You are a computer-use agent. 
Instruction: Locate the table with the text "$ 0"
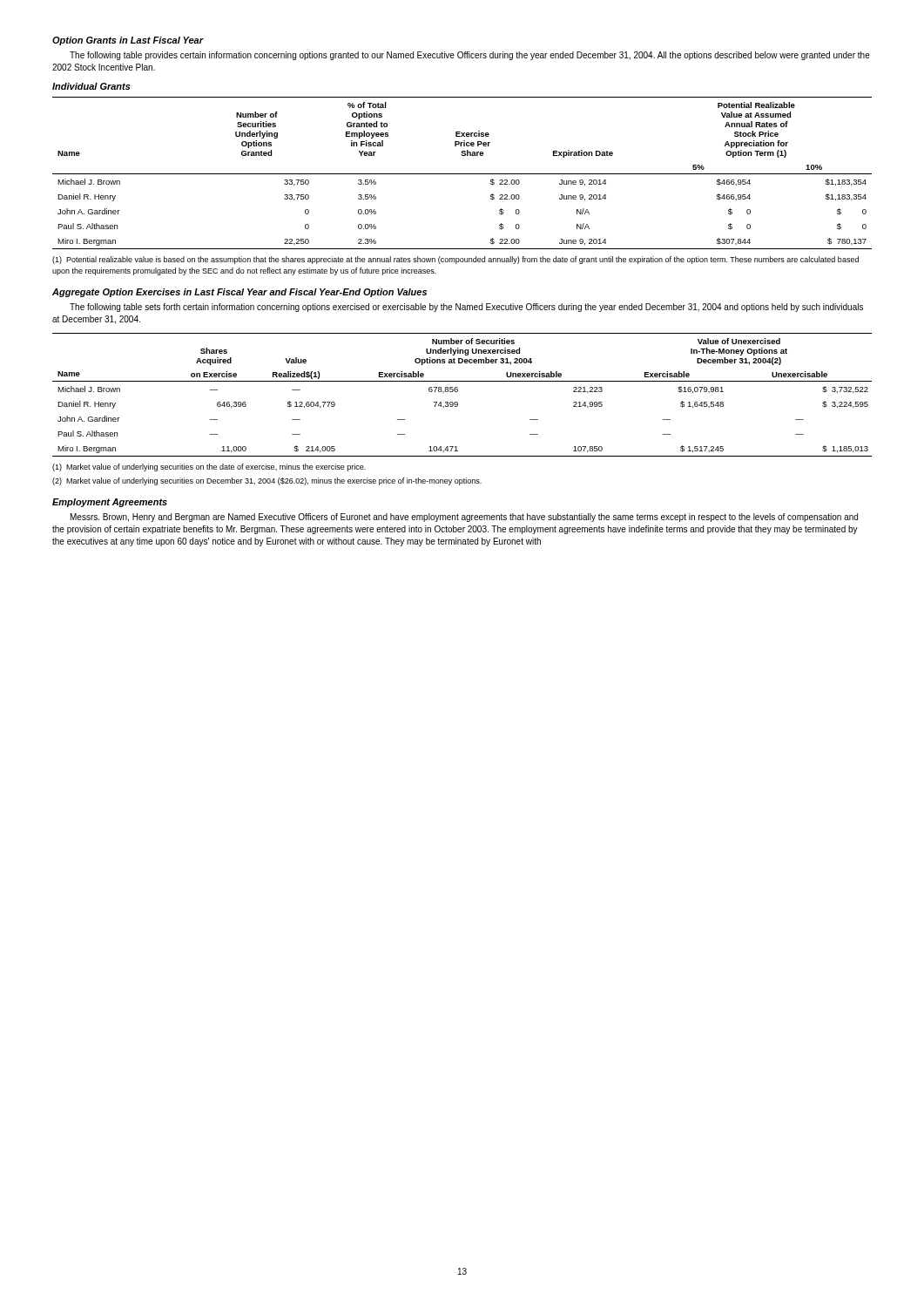462,173
